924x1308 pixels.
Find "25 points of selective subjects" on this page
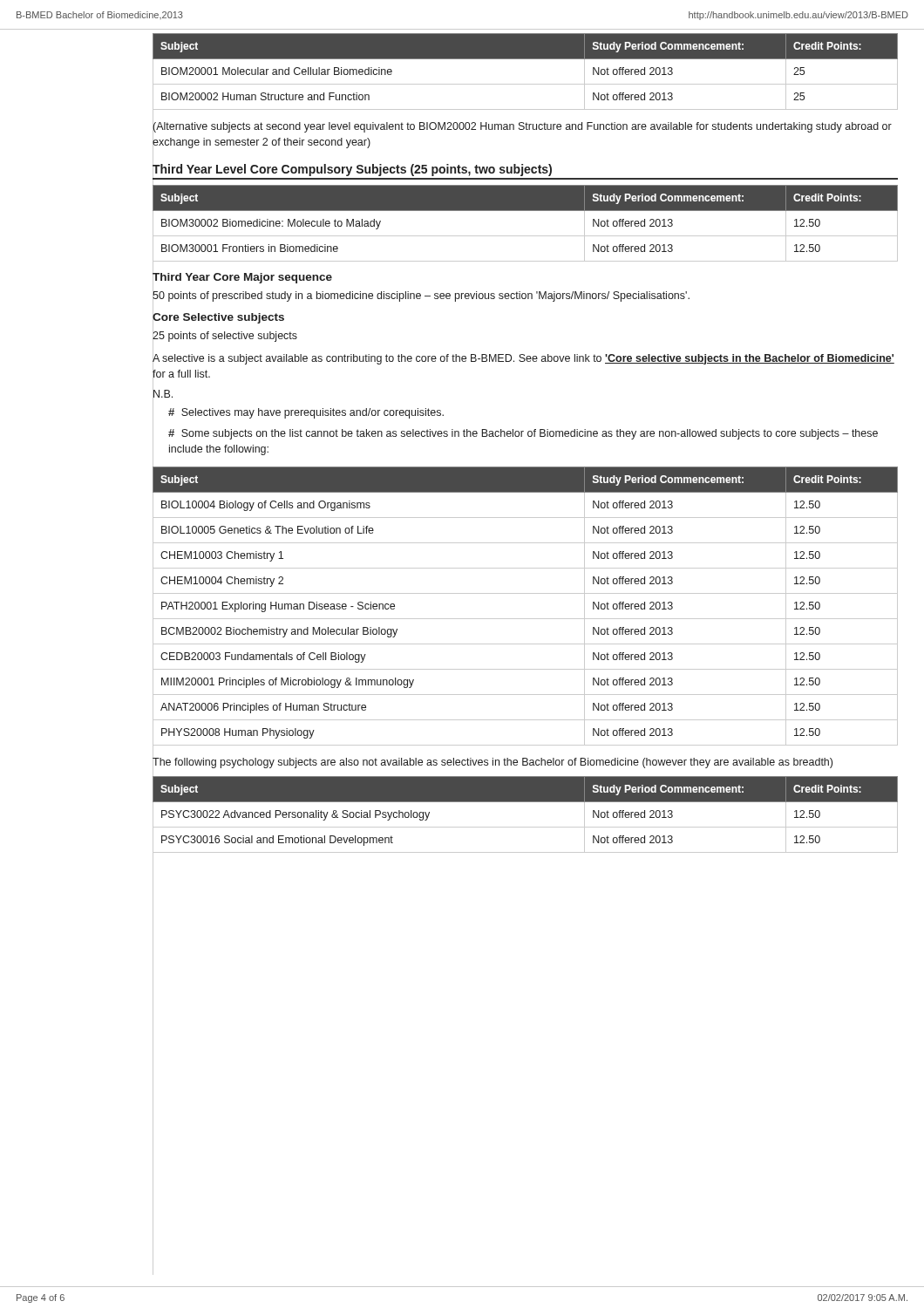pyautogui.click(x=225, y=336)
